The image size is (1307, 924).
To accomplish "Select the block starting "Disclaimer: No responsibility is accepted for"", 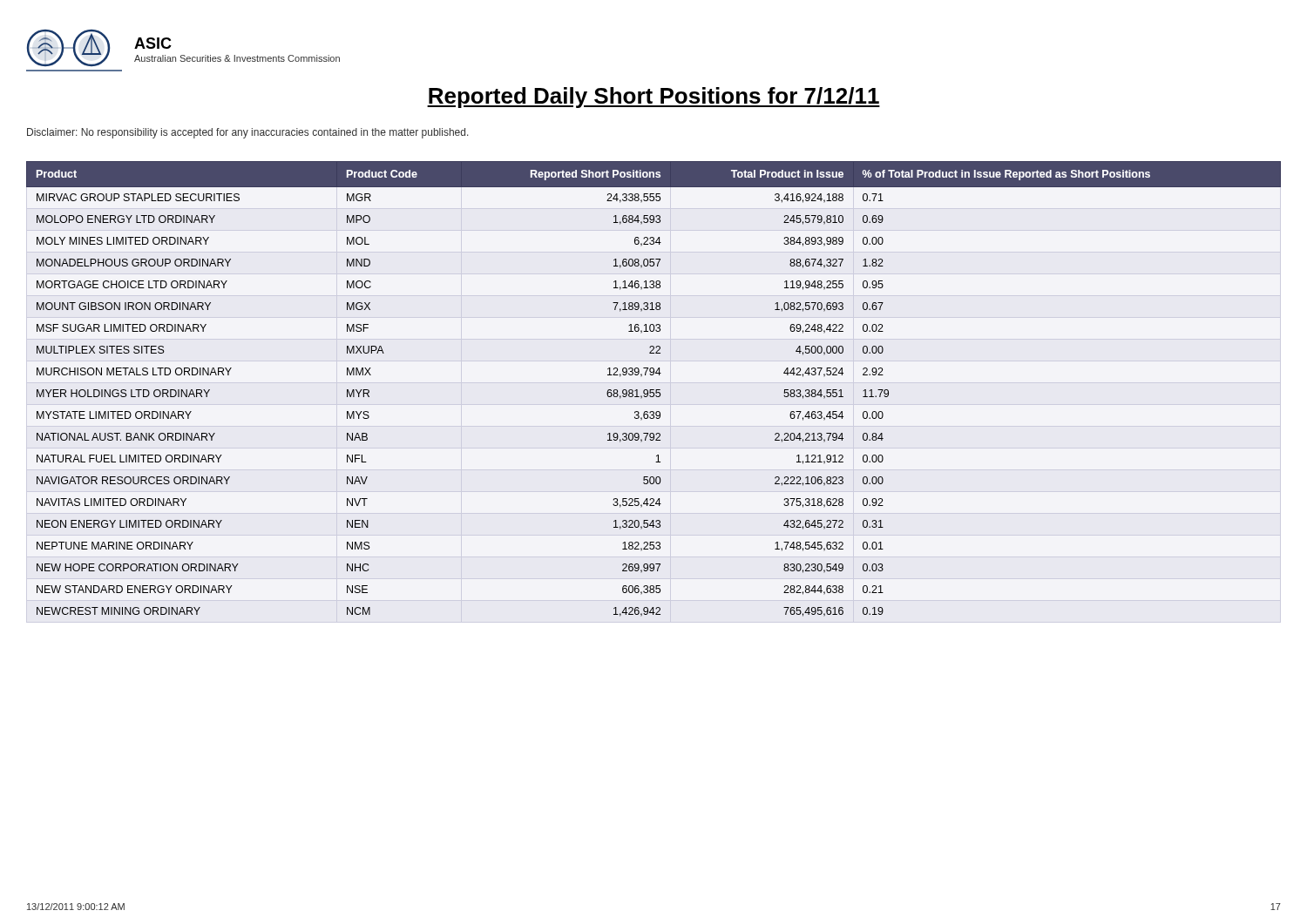I will pyautogui.click(x=248, y=132).
